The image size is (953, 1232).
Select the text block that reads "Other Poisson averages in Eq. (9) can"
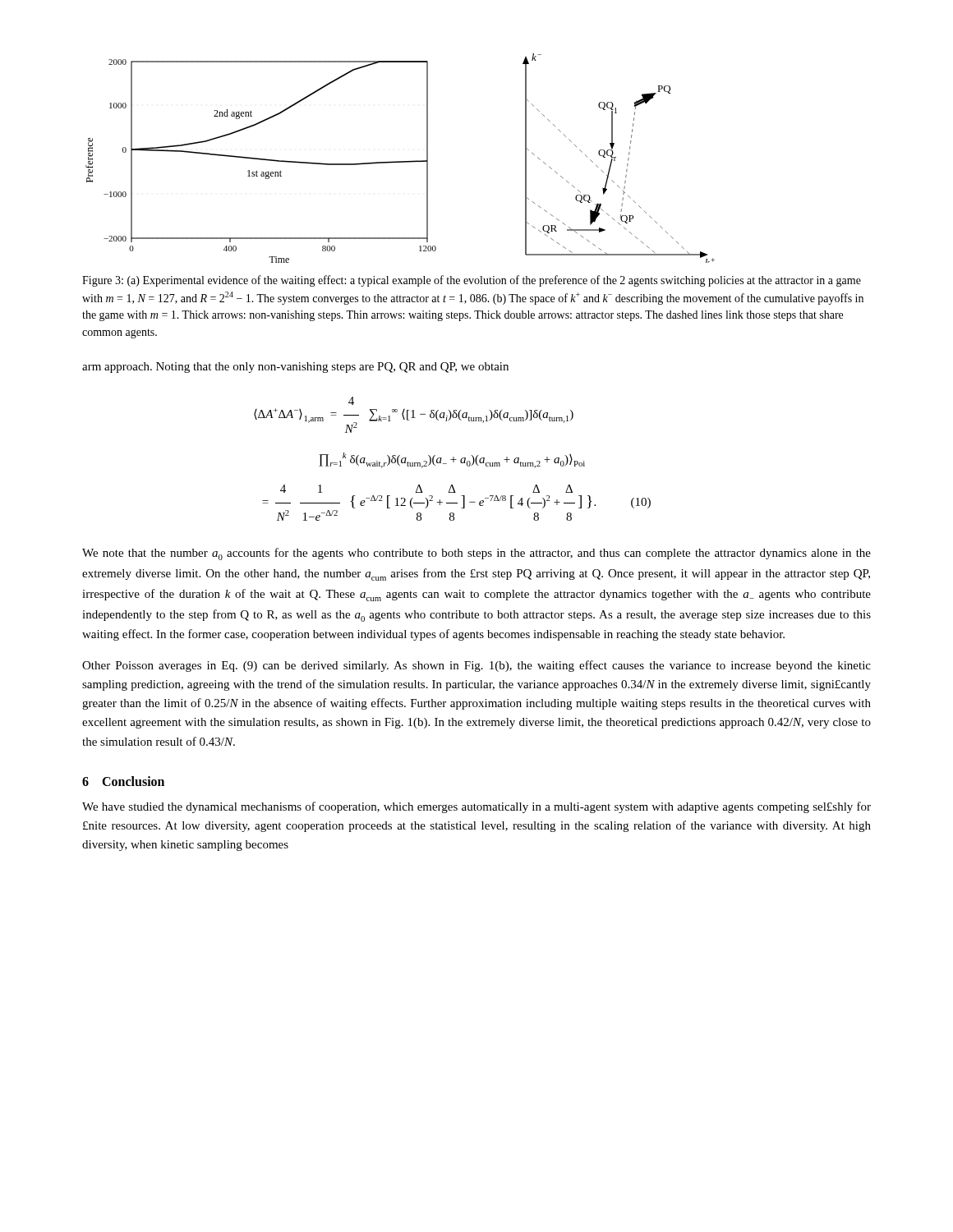(x=476, y=703)
